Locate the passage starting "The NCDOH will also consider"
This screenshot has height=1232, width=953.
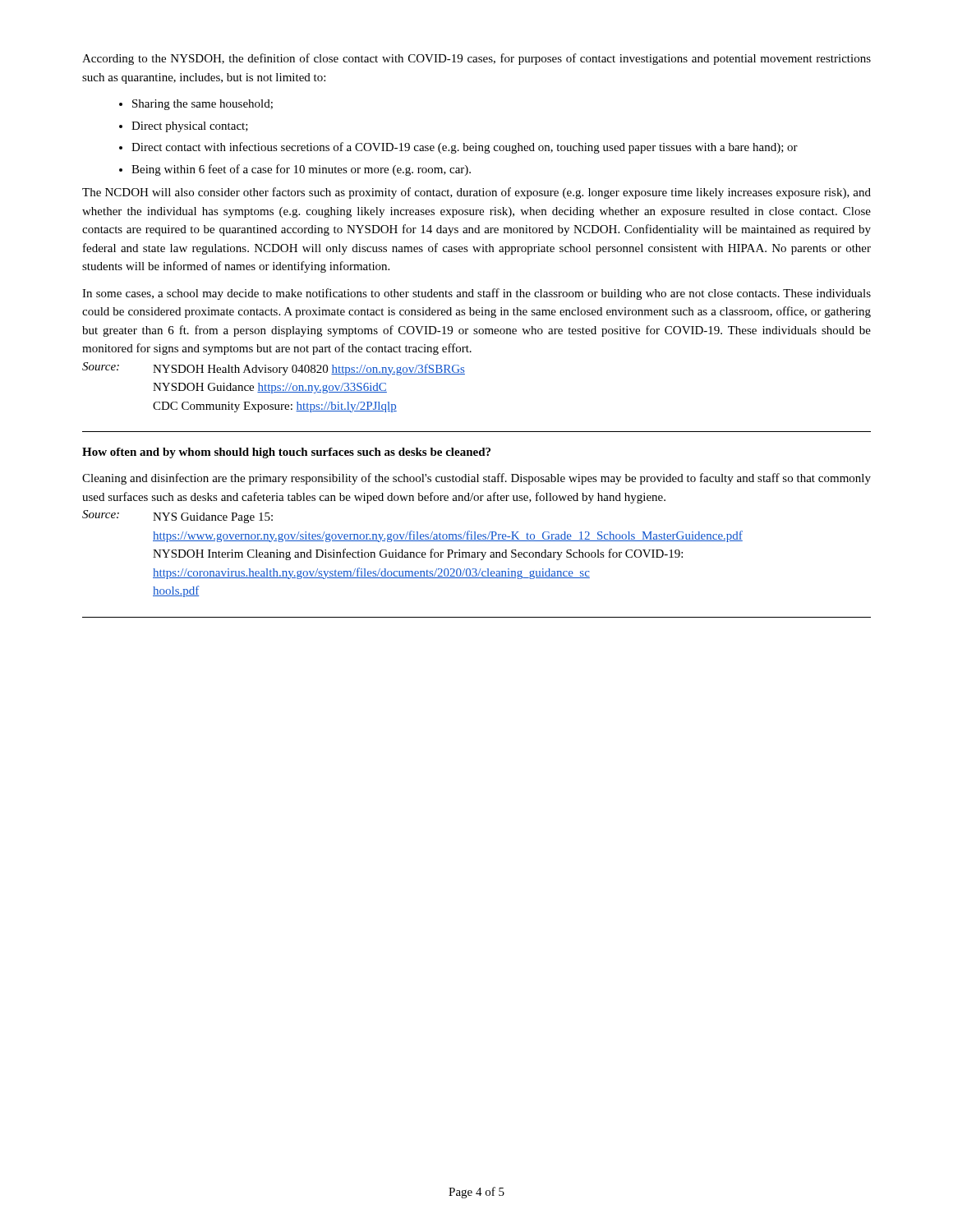click(x=476, y=229)
